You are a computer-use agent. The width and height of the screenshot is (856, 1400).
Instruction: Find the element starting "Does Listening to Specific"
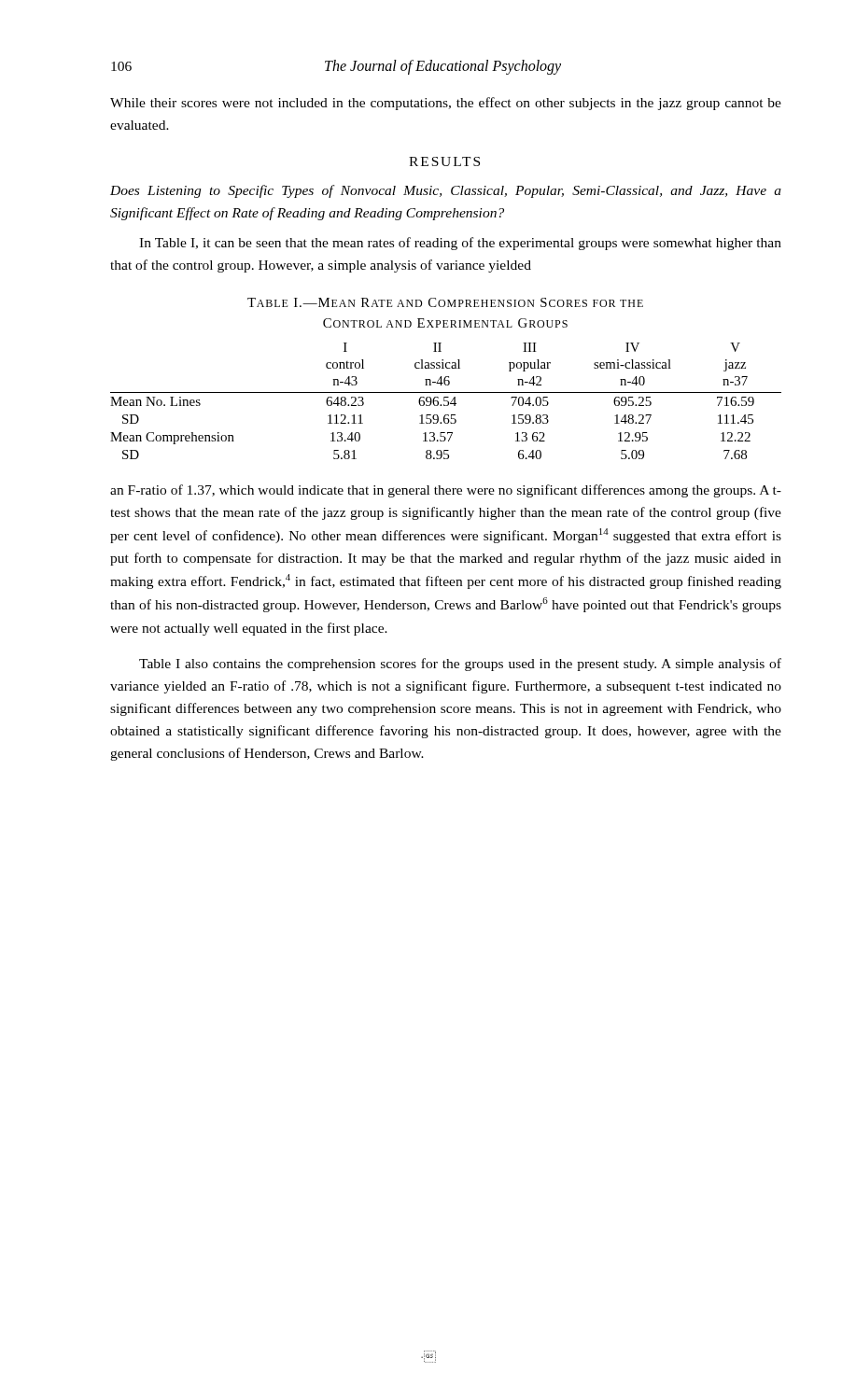tap(446, 201)
